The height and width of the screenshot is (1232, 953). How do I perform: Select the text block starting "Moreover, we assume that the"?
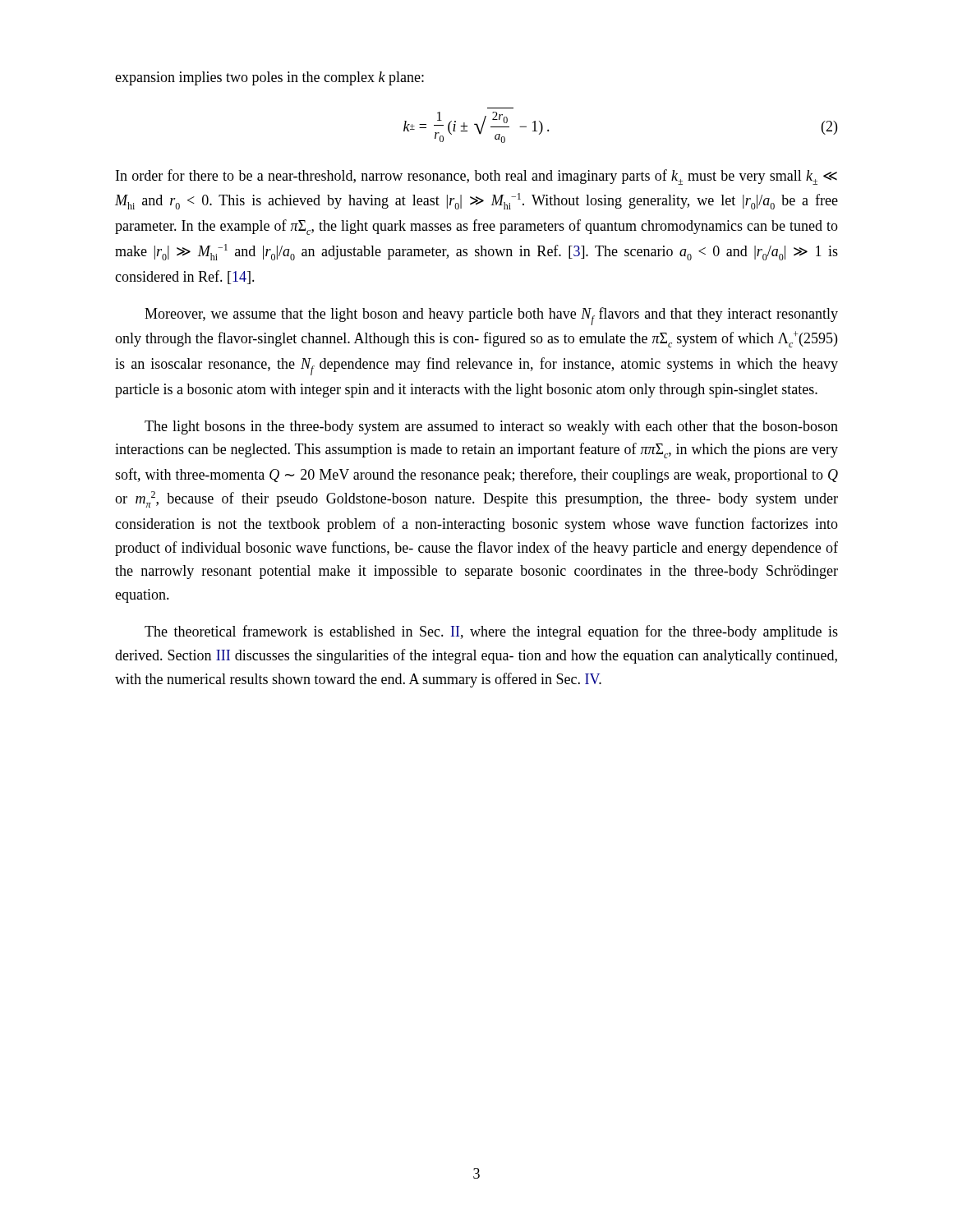(476, 352)
